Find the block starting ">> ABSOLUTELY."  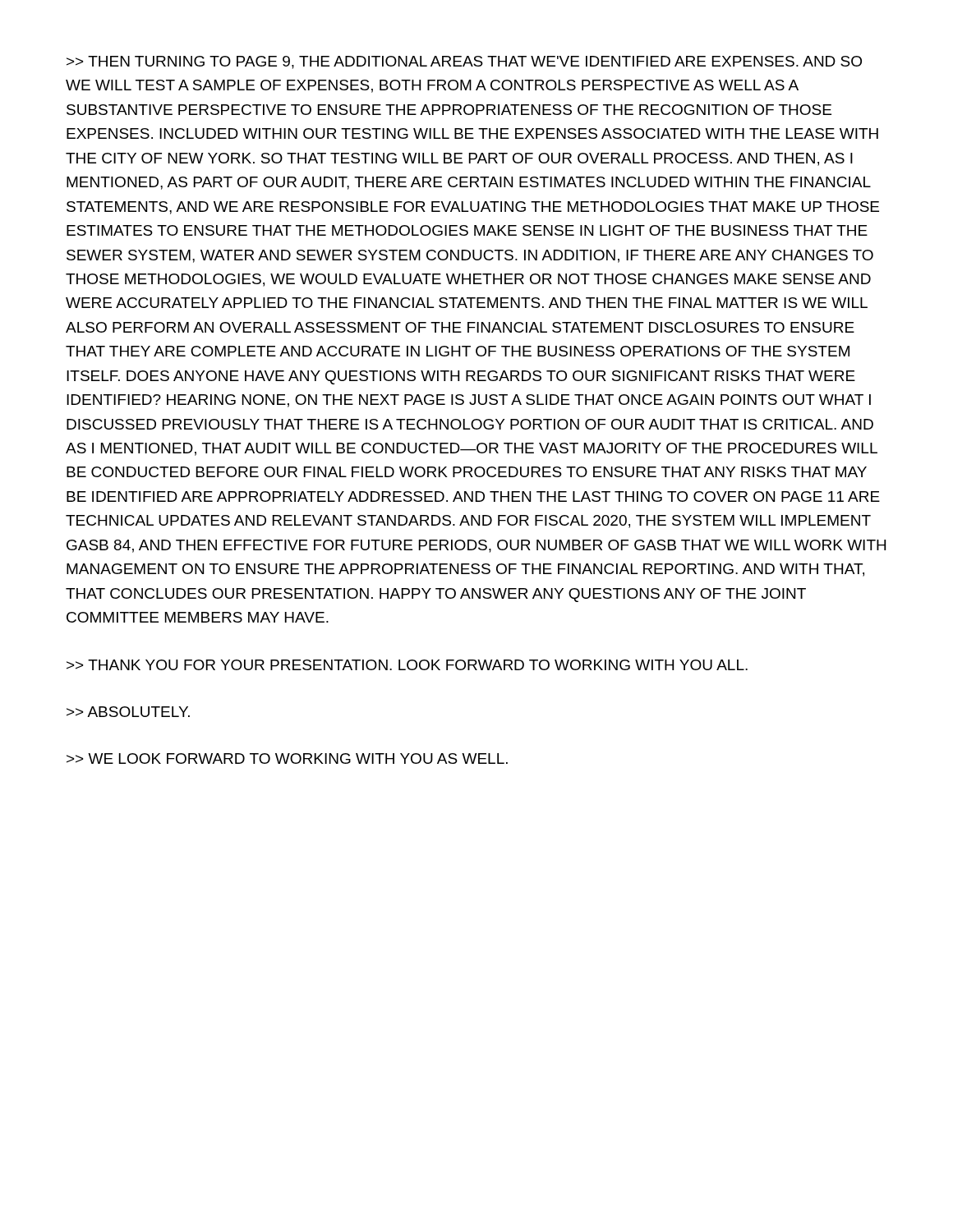pos(128,712)
